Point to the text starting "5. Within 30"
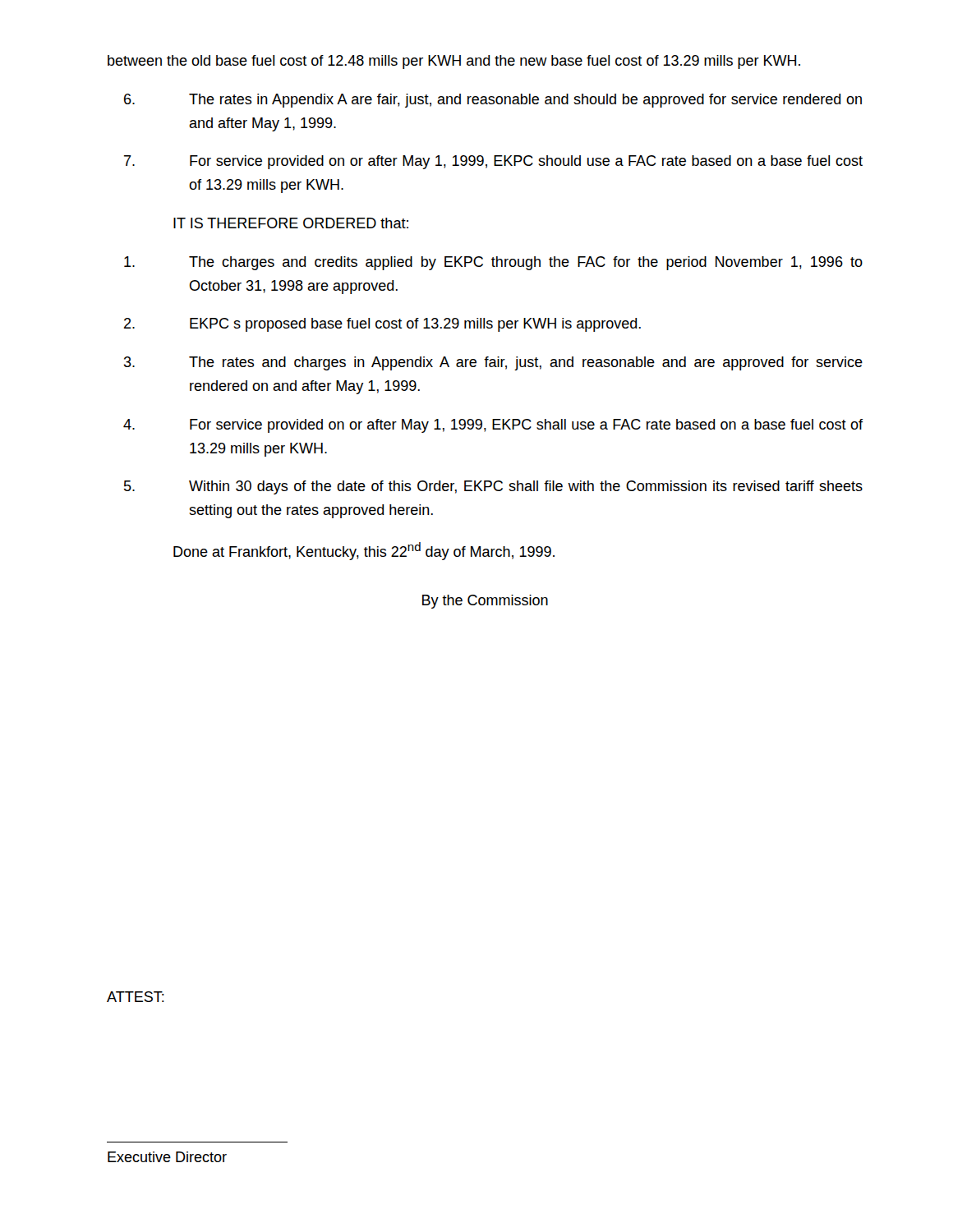Viewport: 953px width, 1232px height. pyautogui.click(x=485, y=499)
